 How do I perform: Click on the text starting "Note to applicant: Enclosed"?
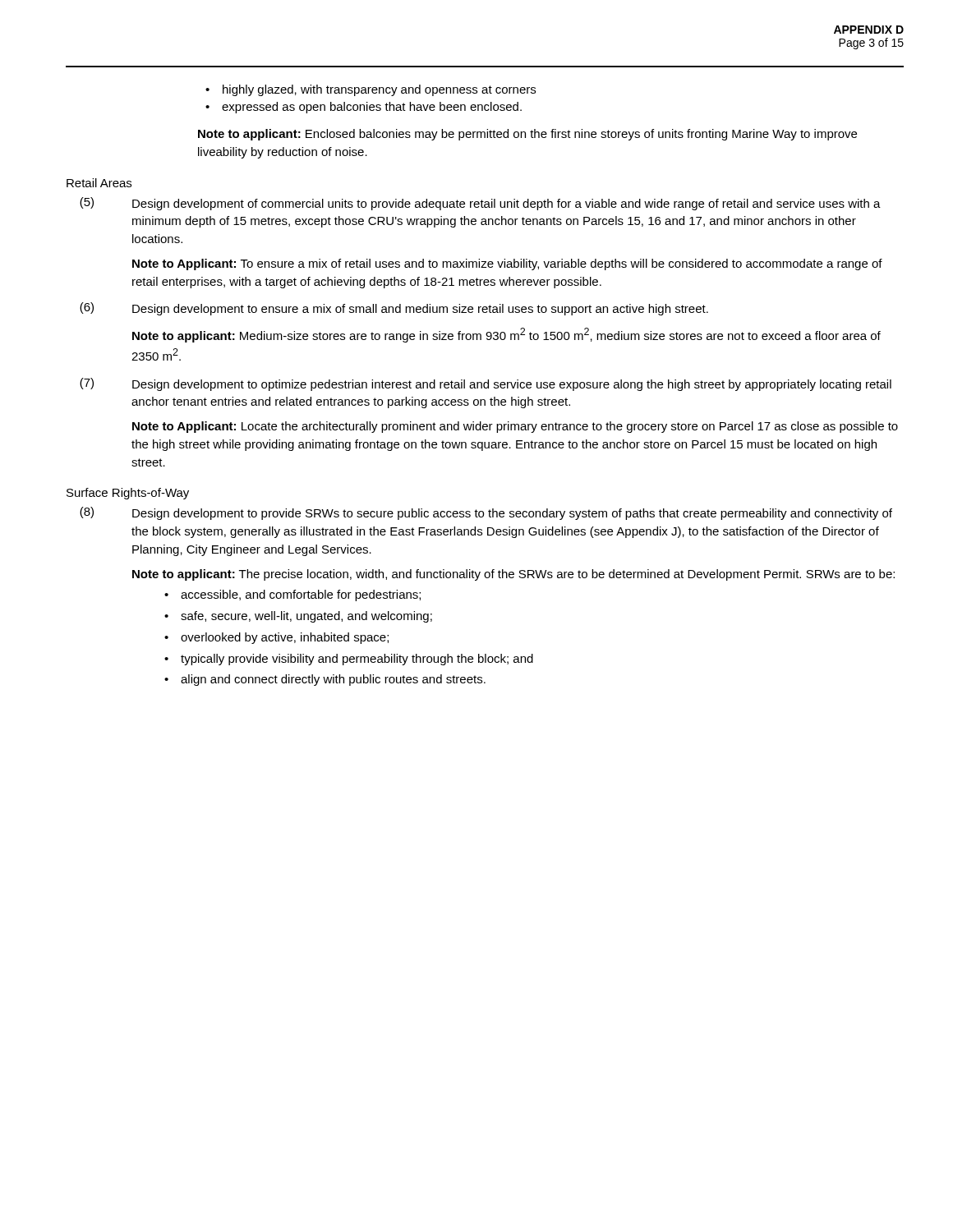(527, 142)
